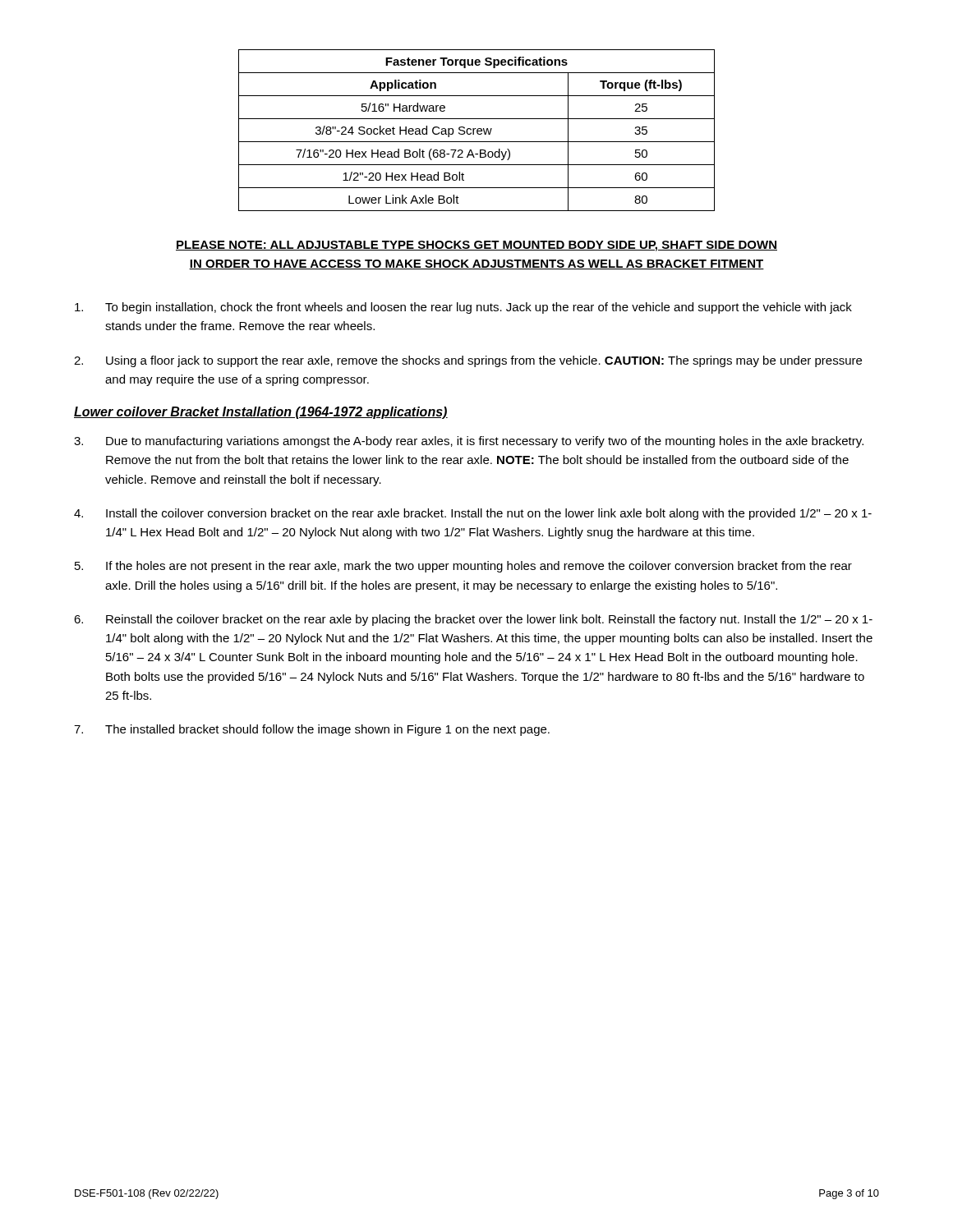Click on the section header that reads "Lower coilover Bracket Installation (1964-1972"
The height and width of the screenshot is (1232, 953).
click(x=261, y=412)
